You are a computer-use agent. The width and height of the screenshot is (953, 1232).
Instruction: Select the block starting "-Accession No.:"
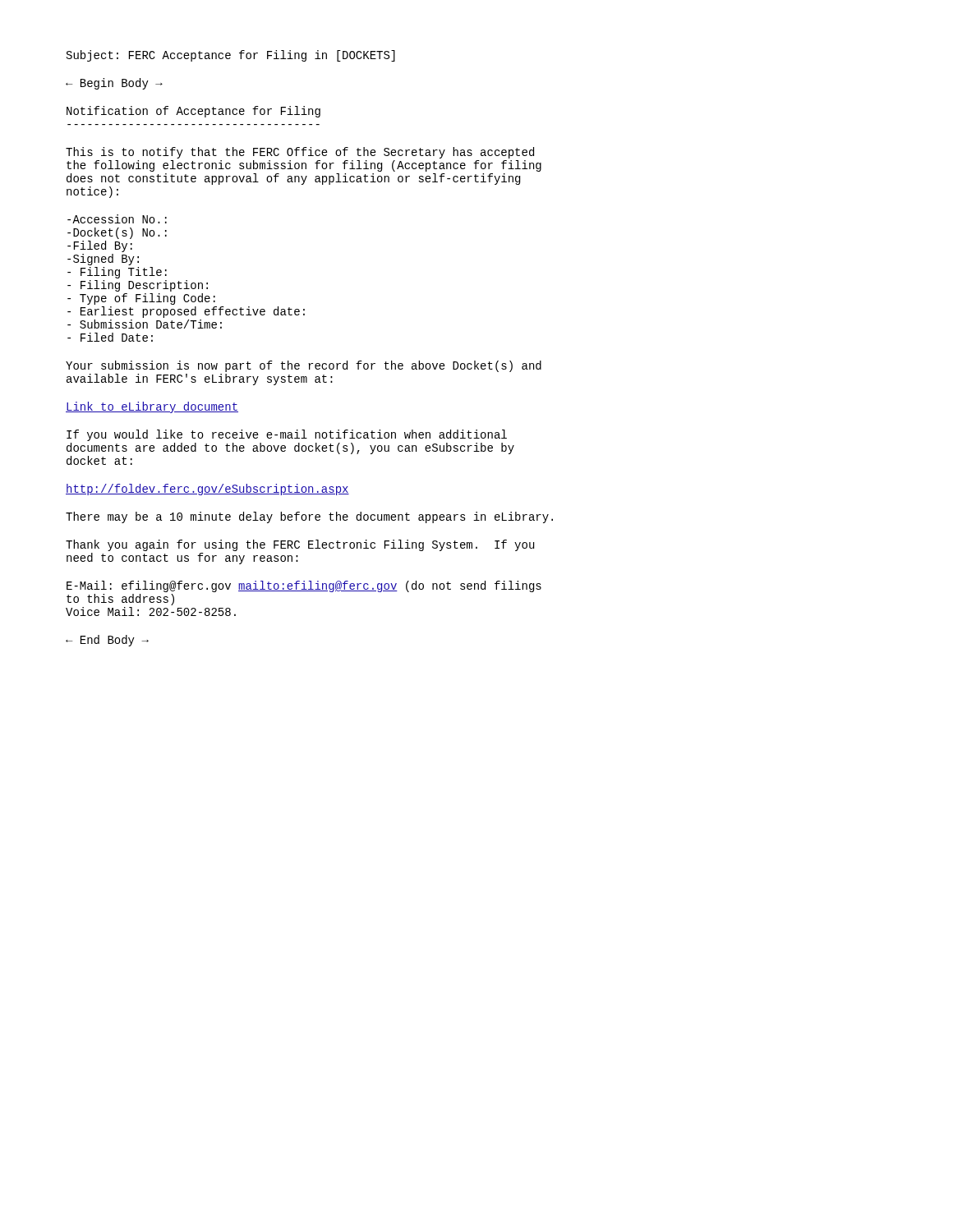coord(118,220)
